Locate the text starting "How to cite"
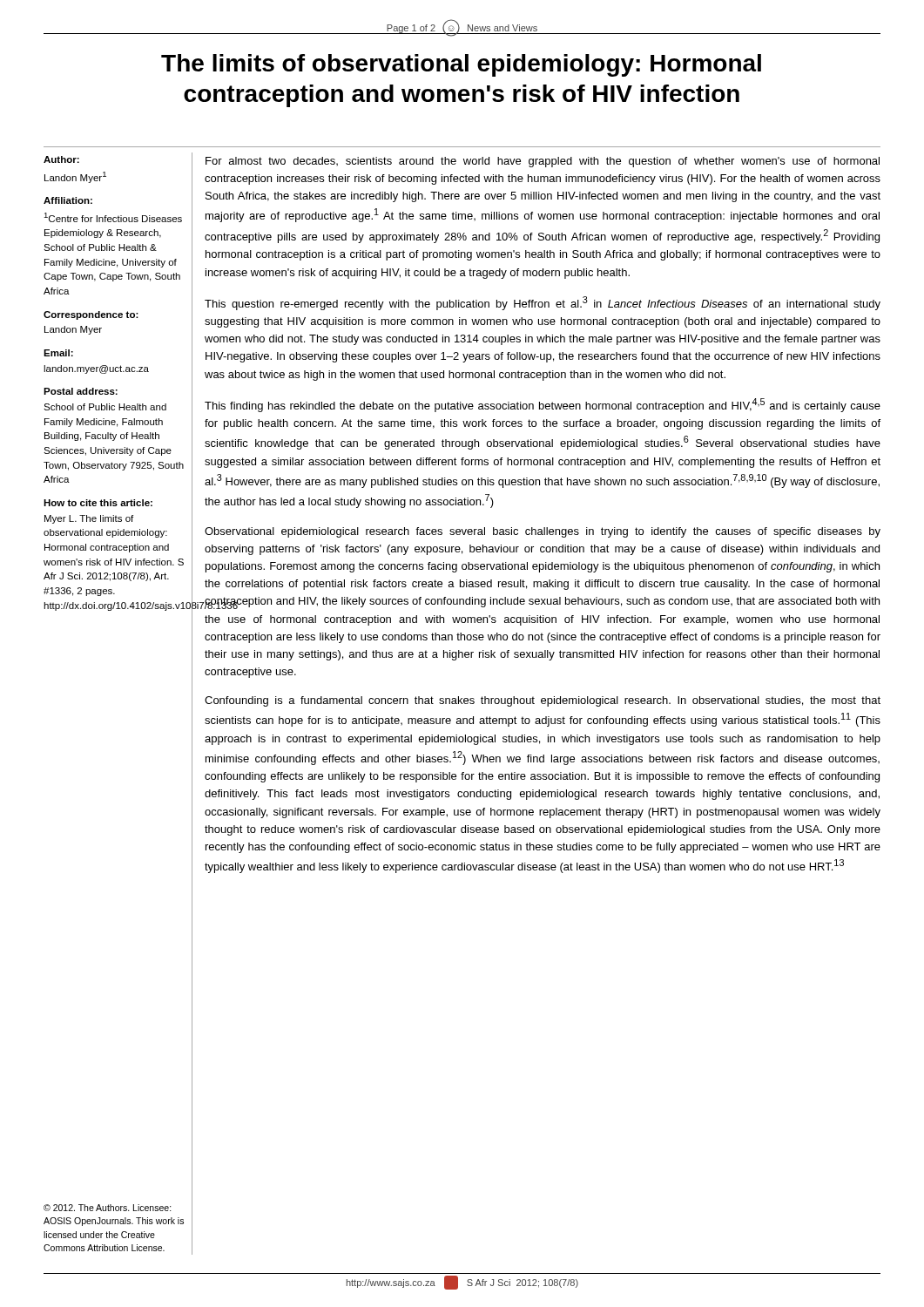 [x=115, y=554]
